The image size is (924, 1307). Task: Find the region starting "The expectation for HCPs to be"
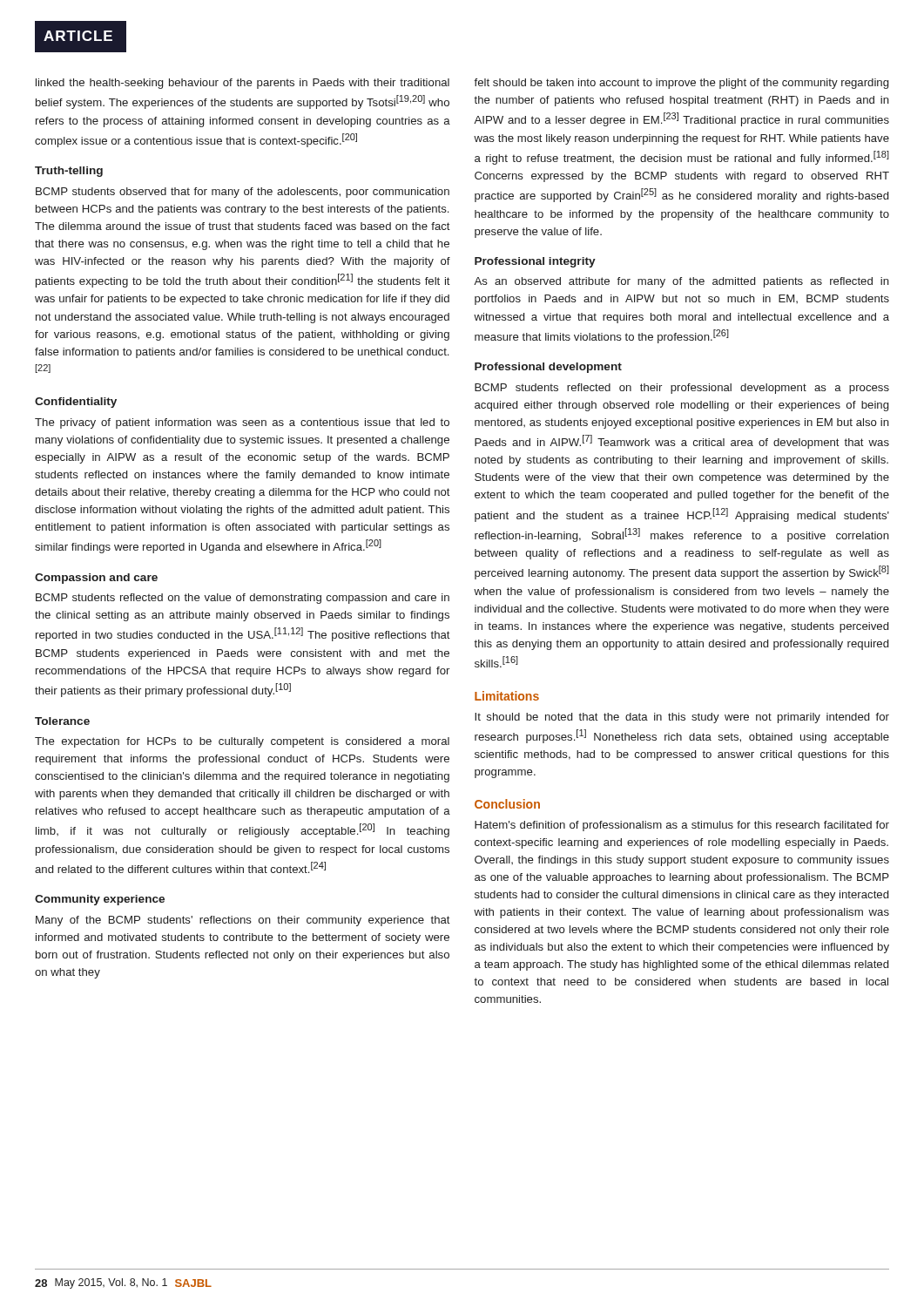click(242, 805)
